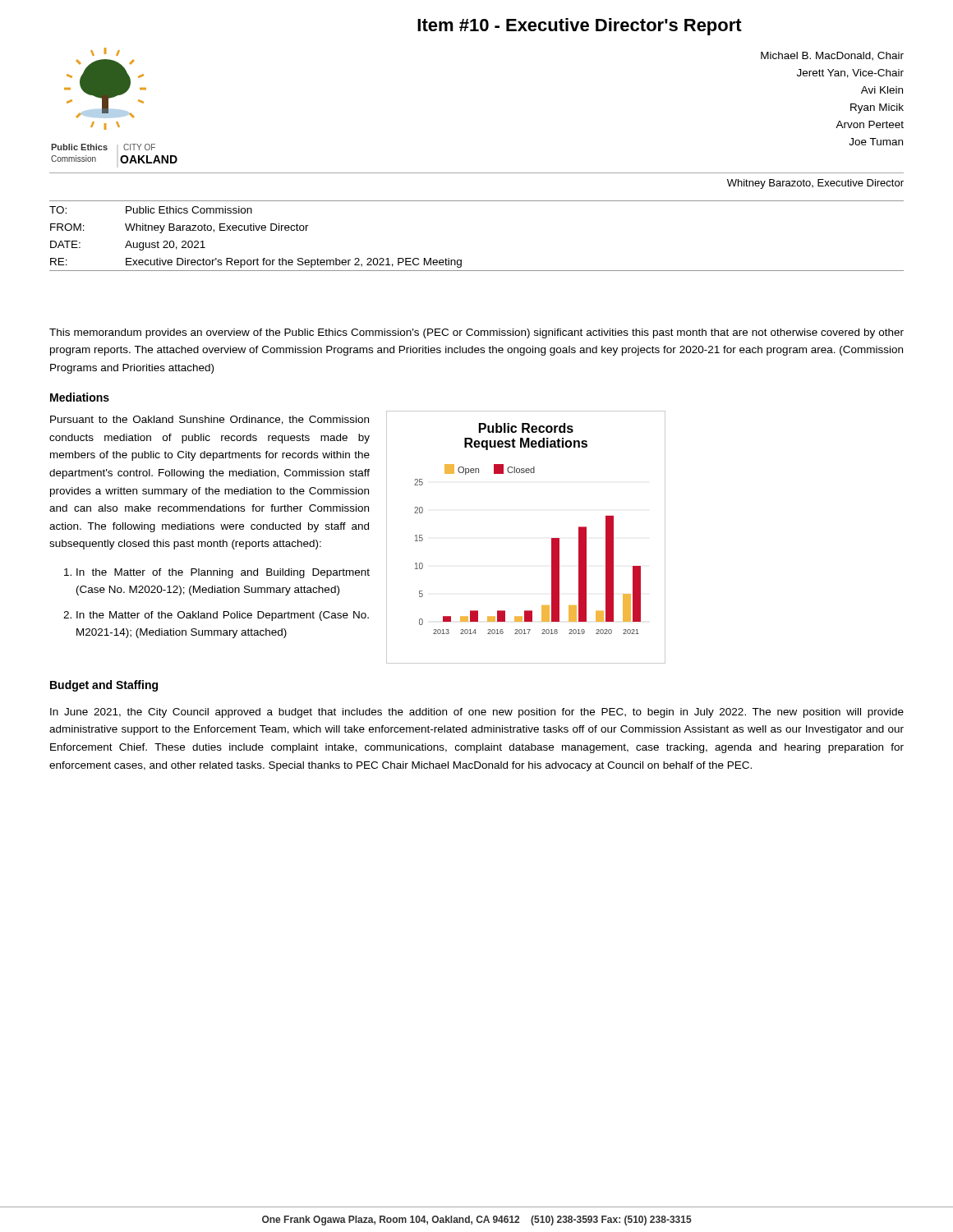Select the table that reads "Whitney Barazoto, Executive Director"
This screenshot has height=1232, width=953.
(x=476, y=236)
